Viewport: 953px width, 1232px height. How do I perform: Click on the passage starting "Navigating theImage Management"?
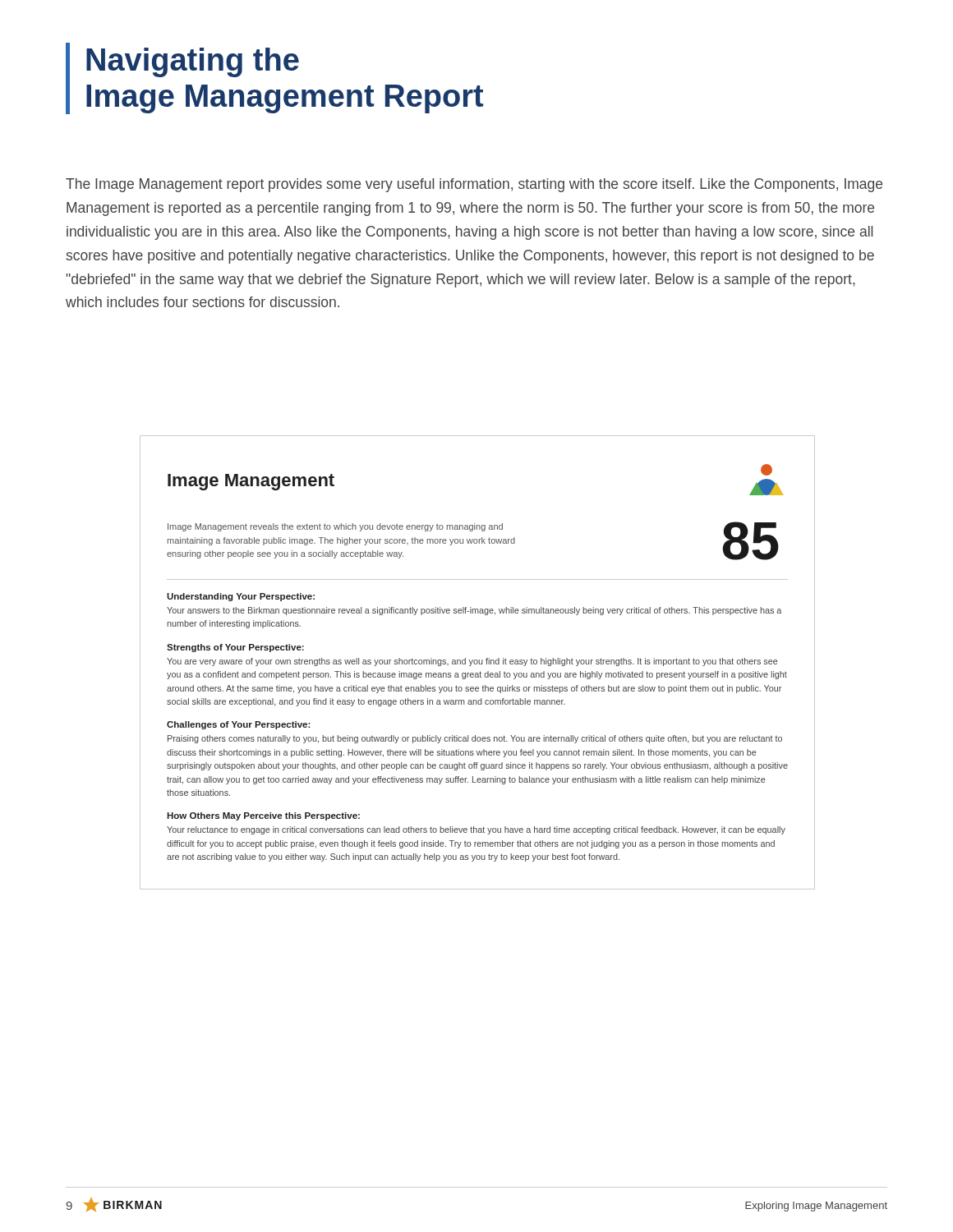tap(331, 79)
